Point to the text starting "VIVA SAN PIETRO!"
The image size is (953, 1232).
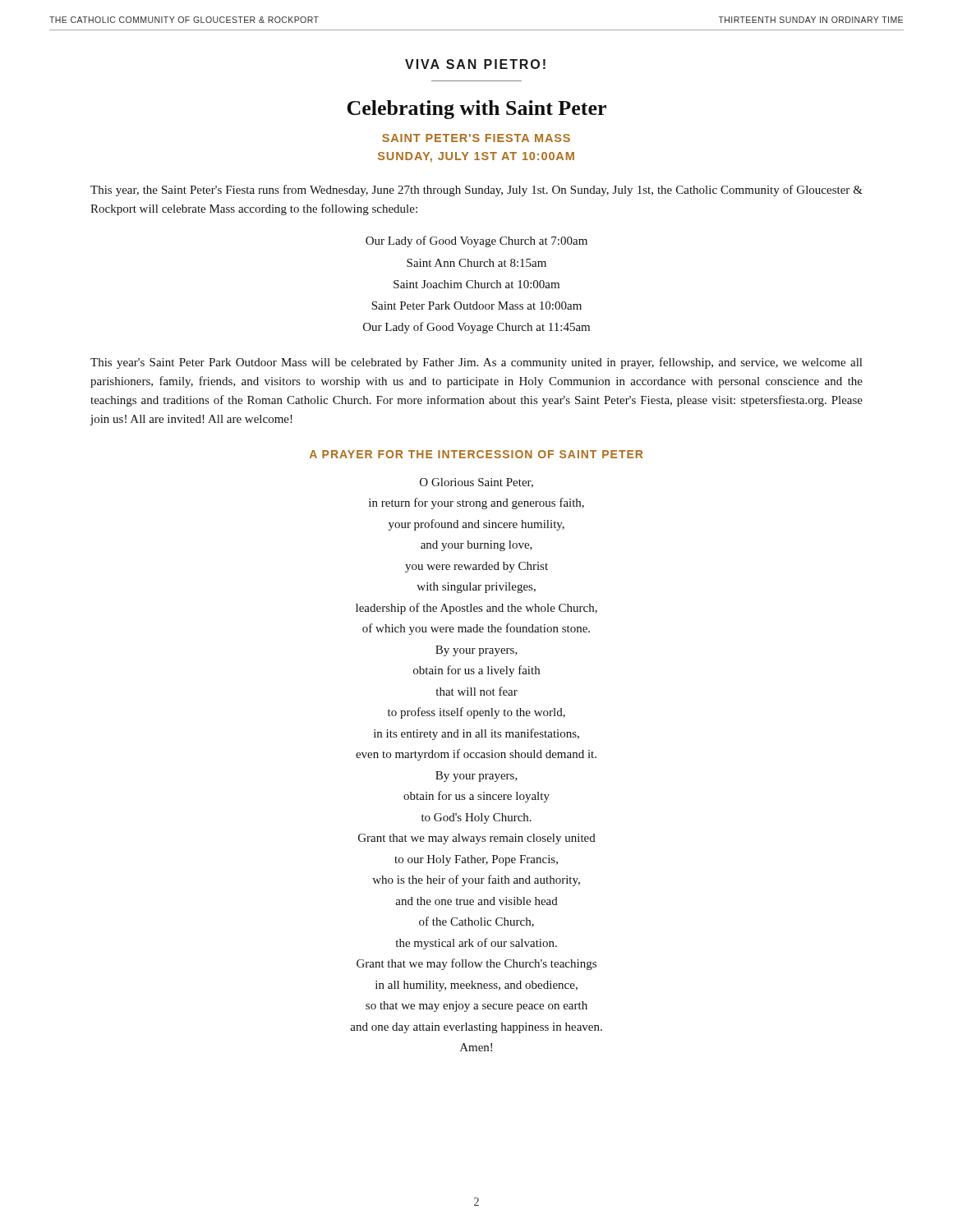[x=476, y=64]
